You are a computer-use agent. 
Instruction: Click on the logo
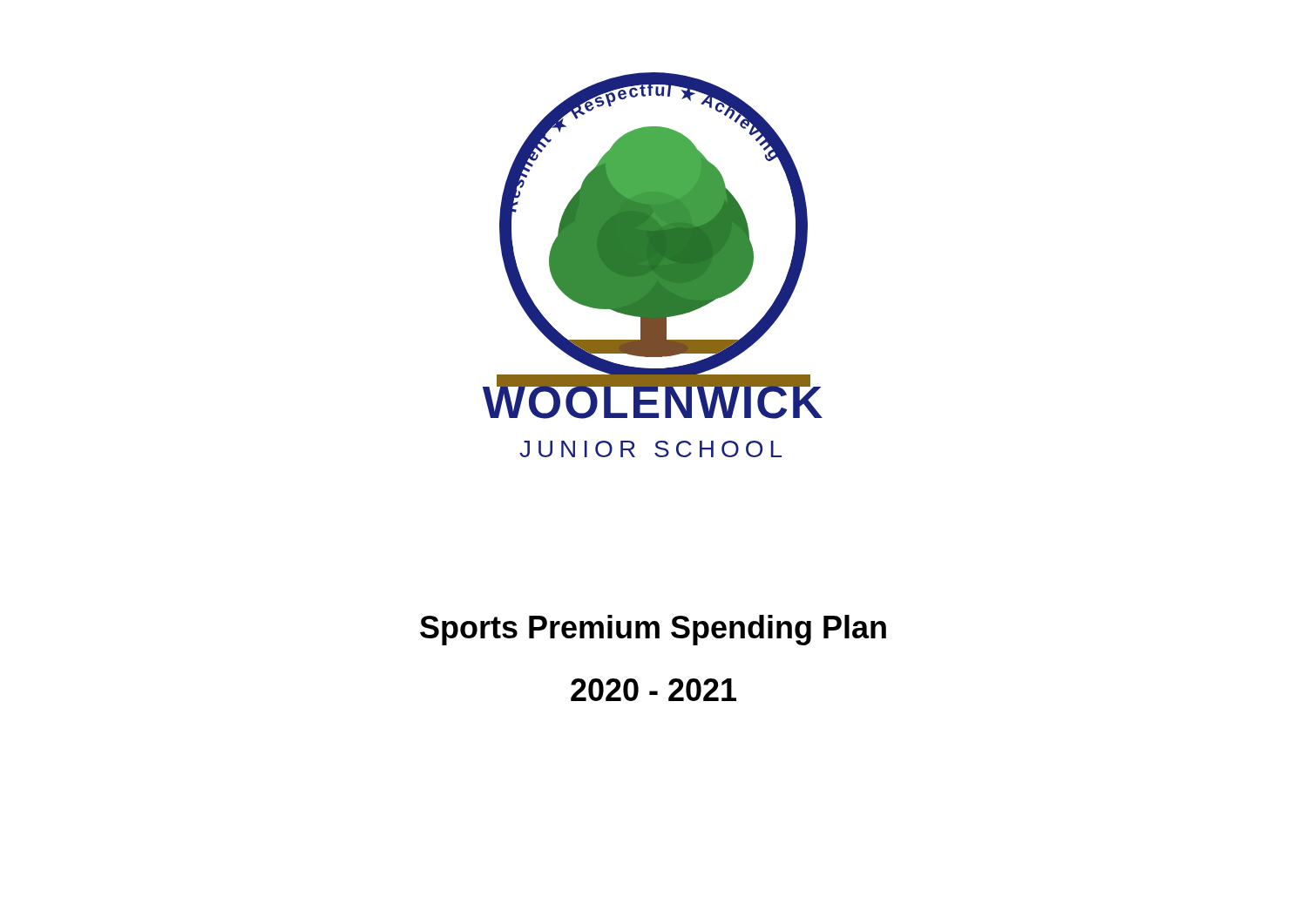[x=654, y=272]
